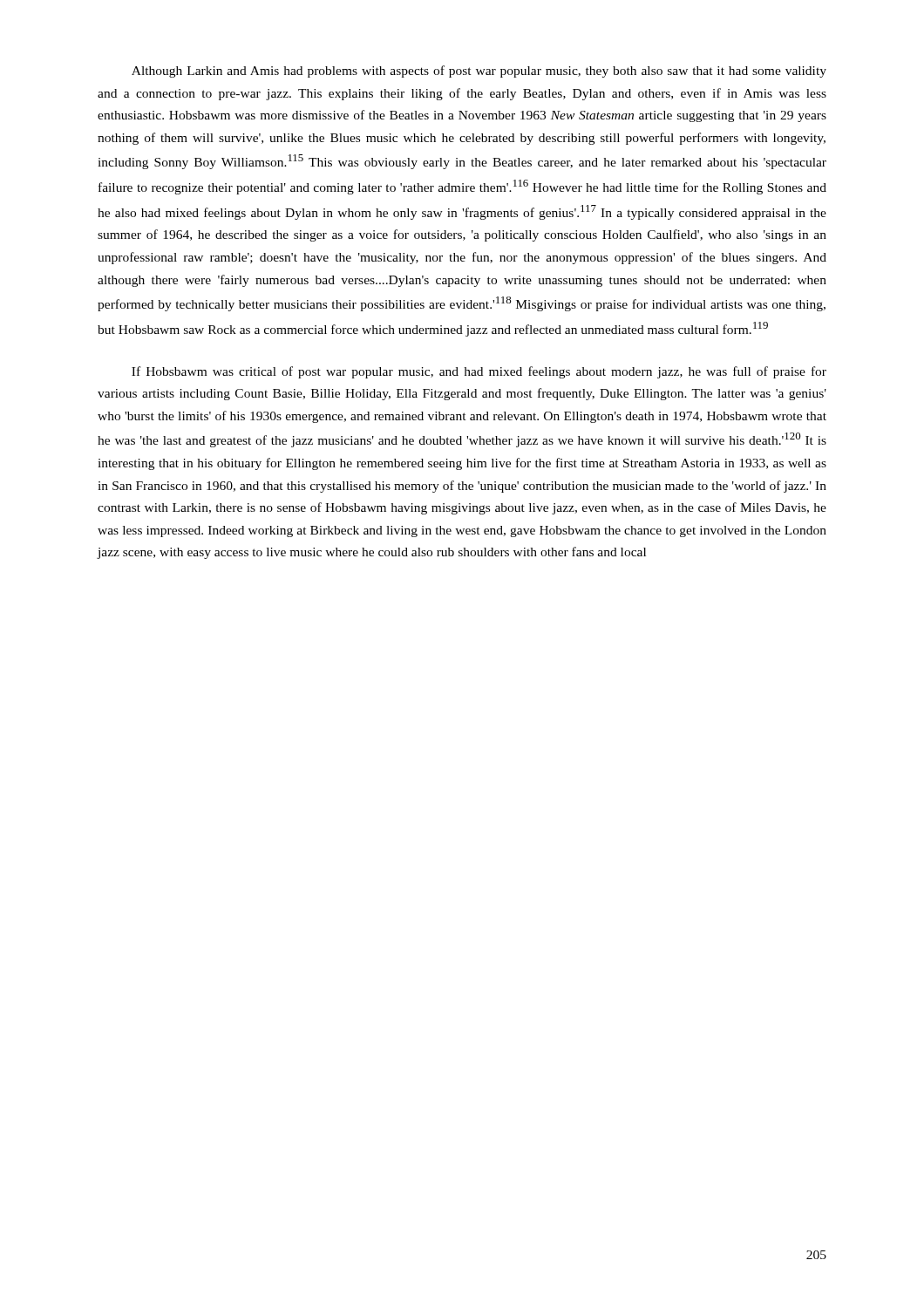
Task: Where is the passage that starts "If Hobsbawm was critical of post war popular"?
Action: tap(462, 461)
